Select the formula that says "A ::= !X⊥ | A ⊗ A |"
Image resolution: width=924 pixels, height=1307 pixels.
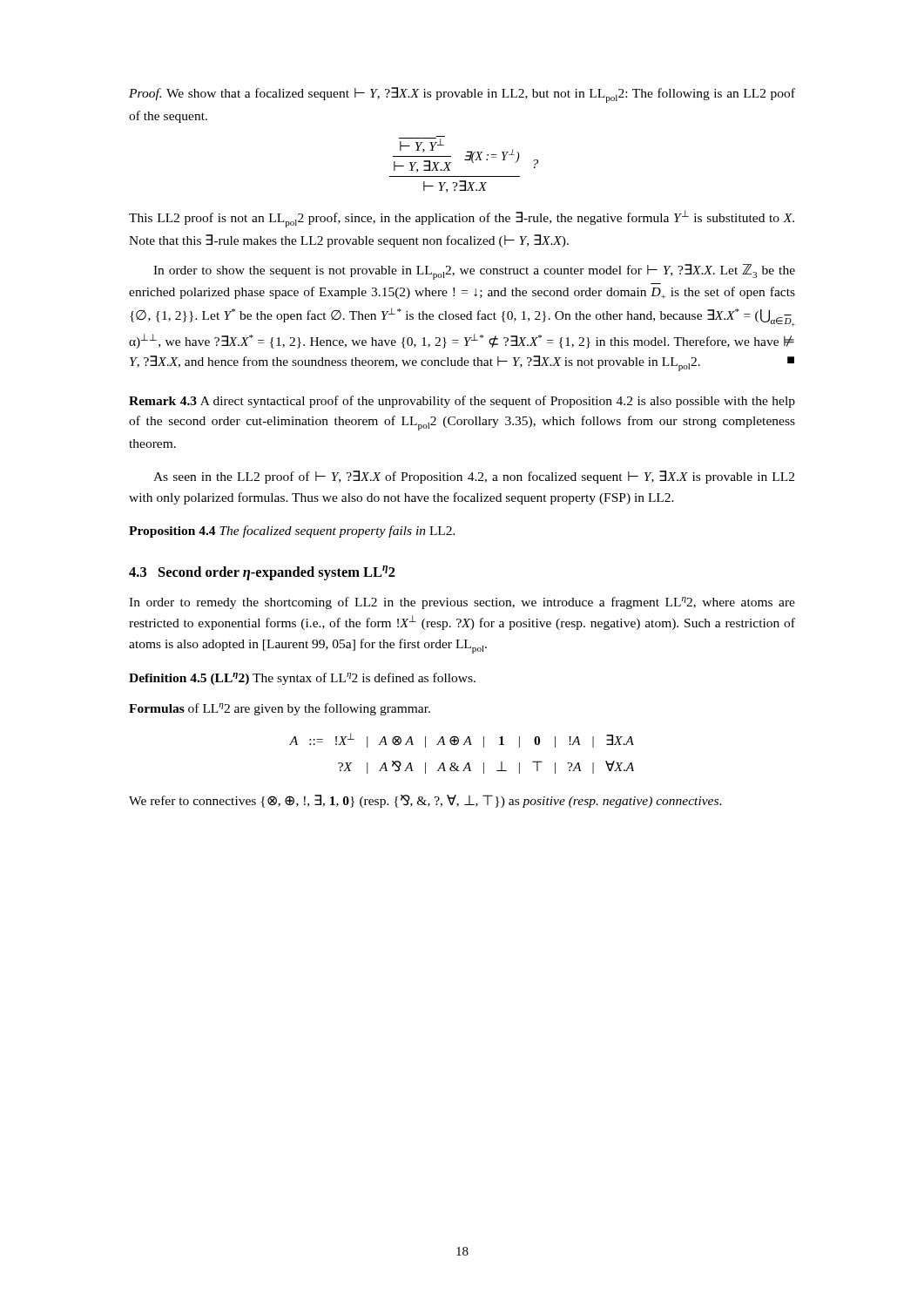tap(462, 754)
